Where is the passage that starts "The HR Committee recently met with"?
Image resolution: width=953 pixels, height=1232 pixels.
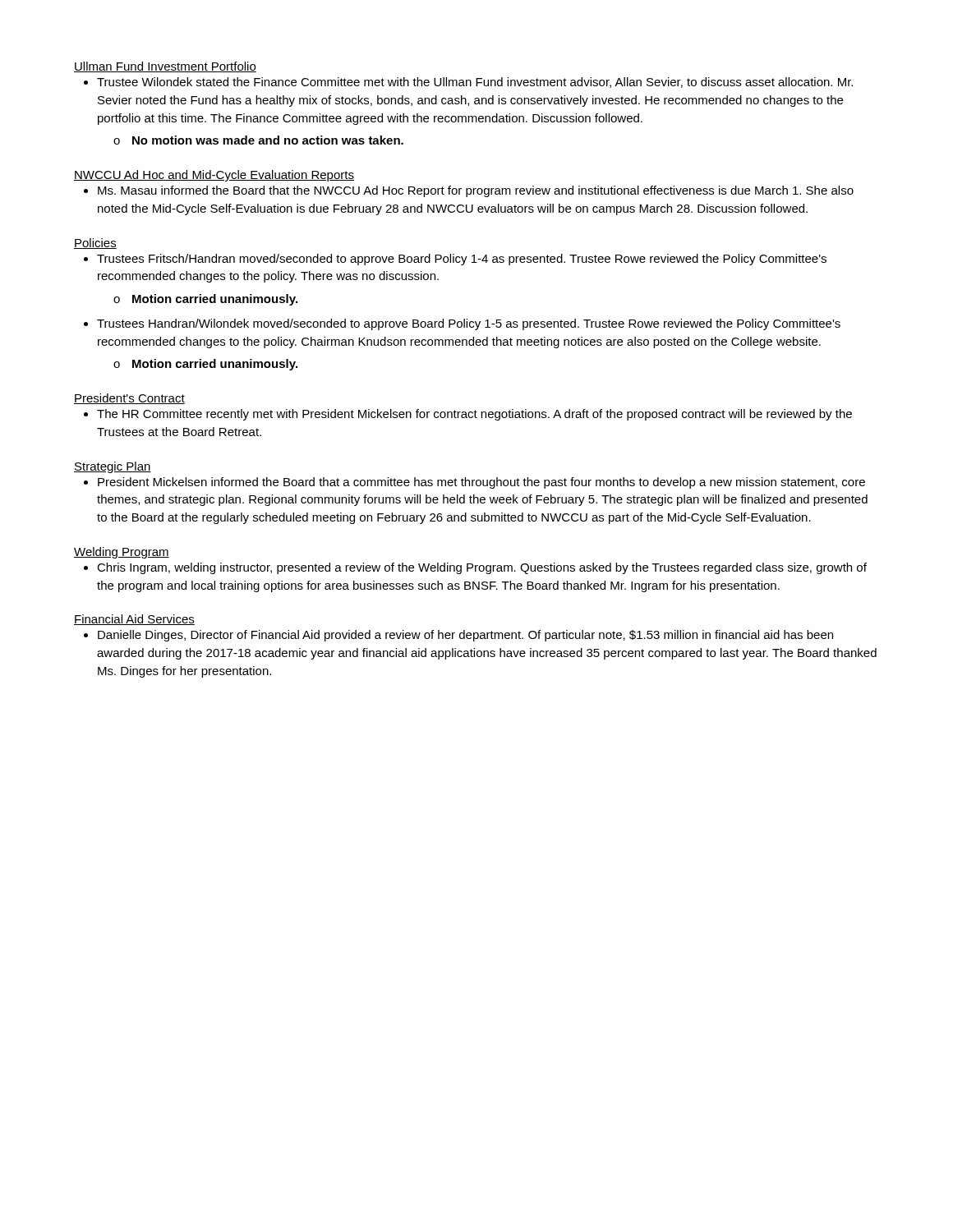point(475,422)
